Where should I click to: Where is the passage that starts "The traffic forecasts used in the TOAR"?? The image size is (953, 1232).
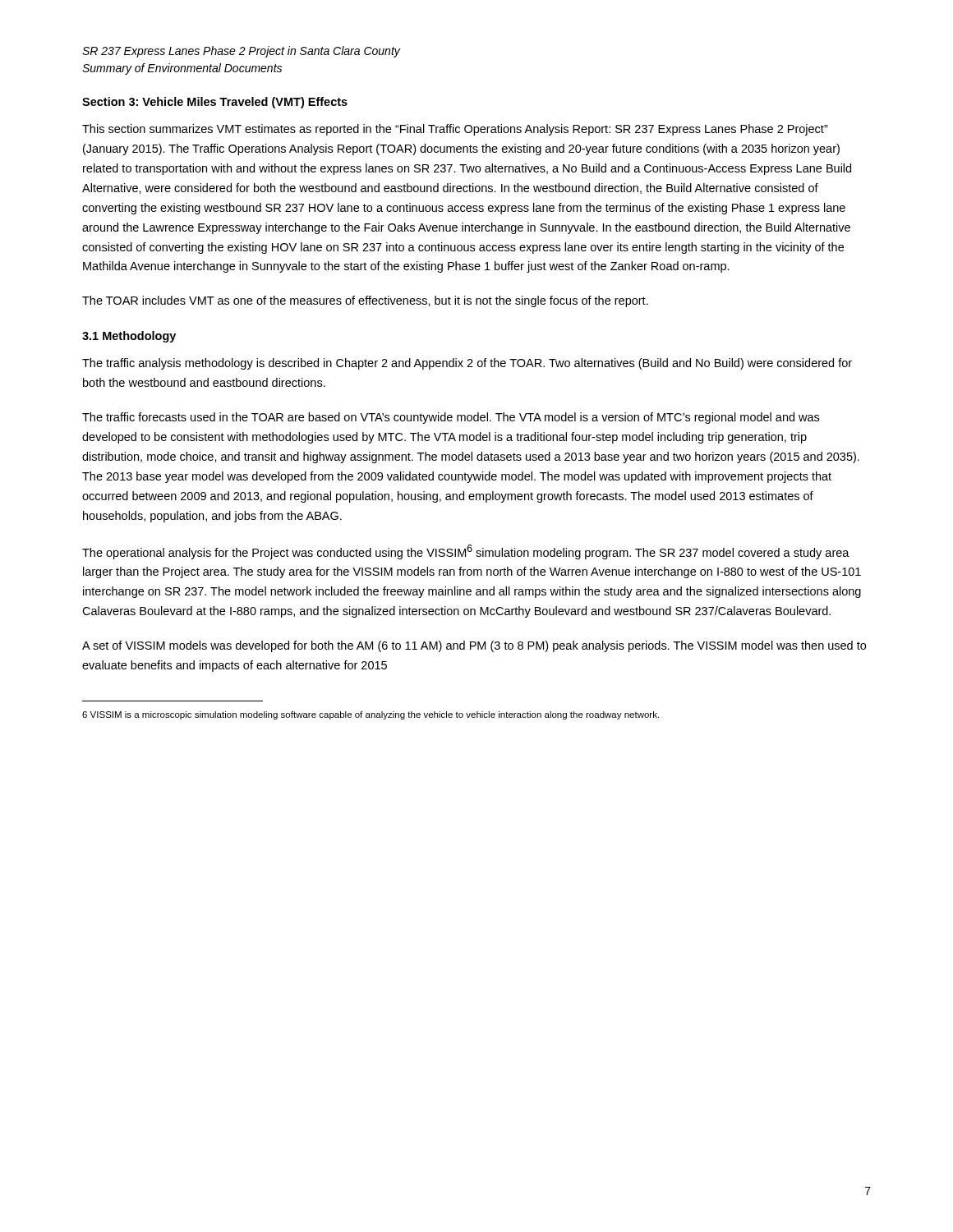point(471,466)
